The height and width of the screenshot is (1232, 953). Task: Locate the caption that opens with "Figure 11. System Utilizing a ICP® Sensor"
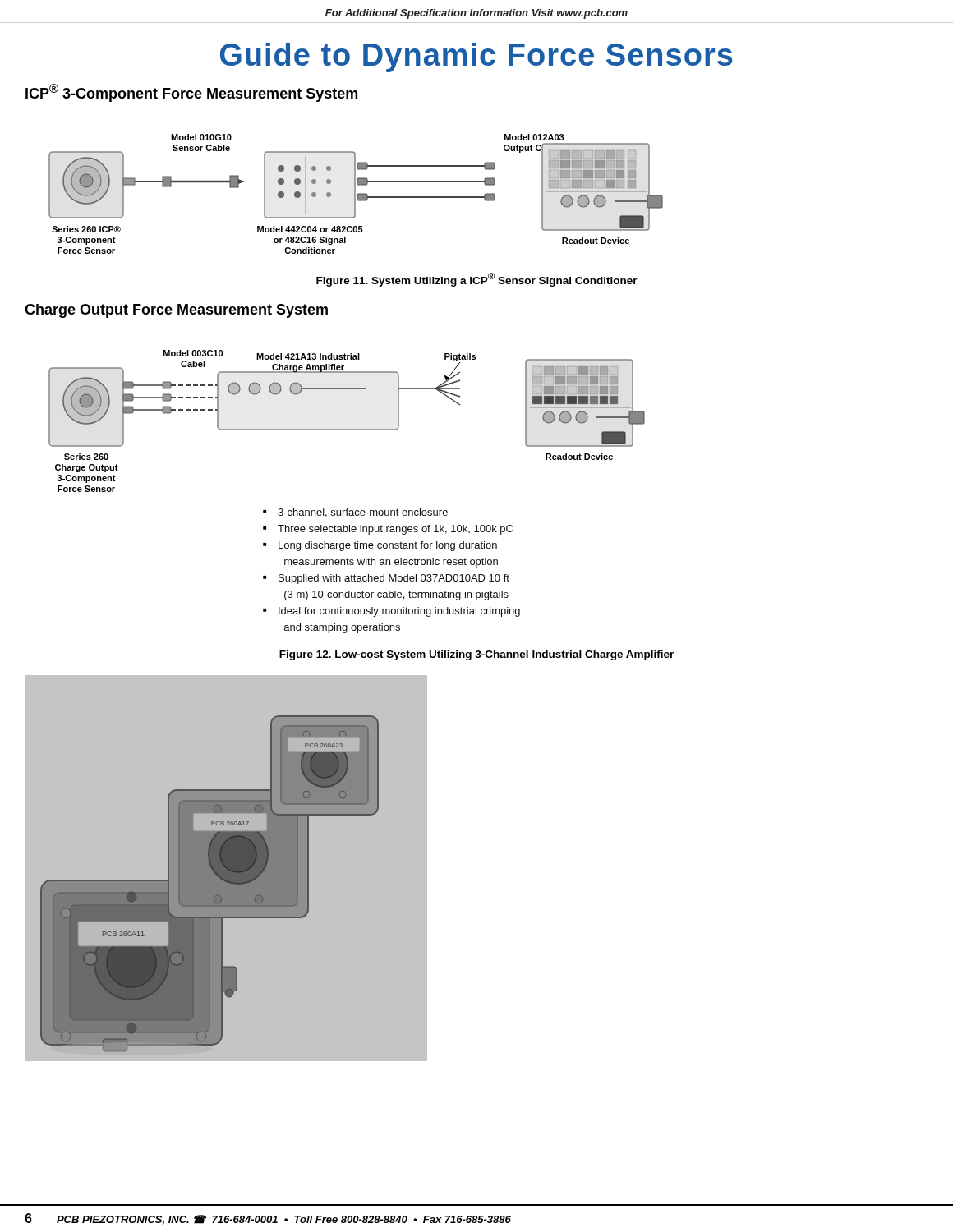click(x=476, y=279)
